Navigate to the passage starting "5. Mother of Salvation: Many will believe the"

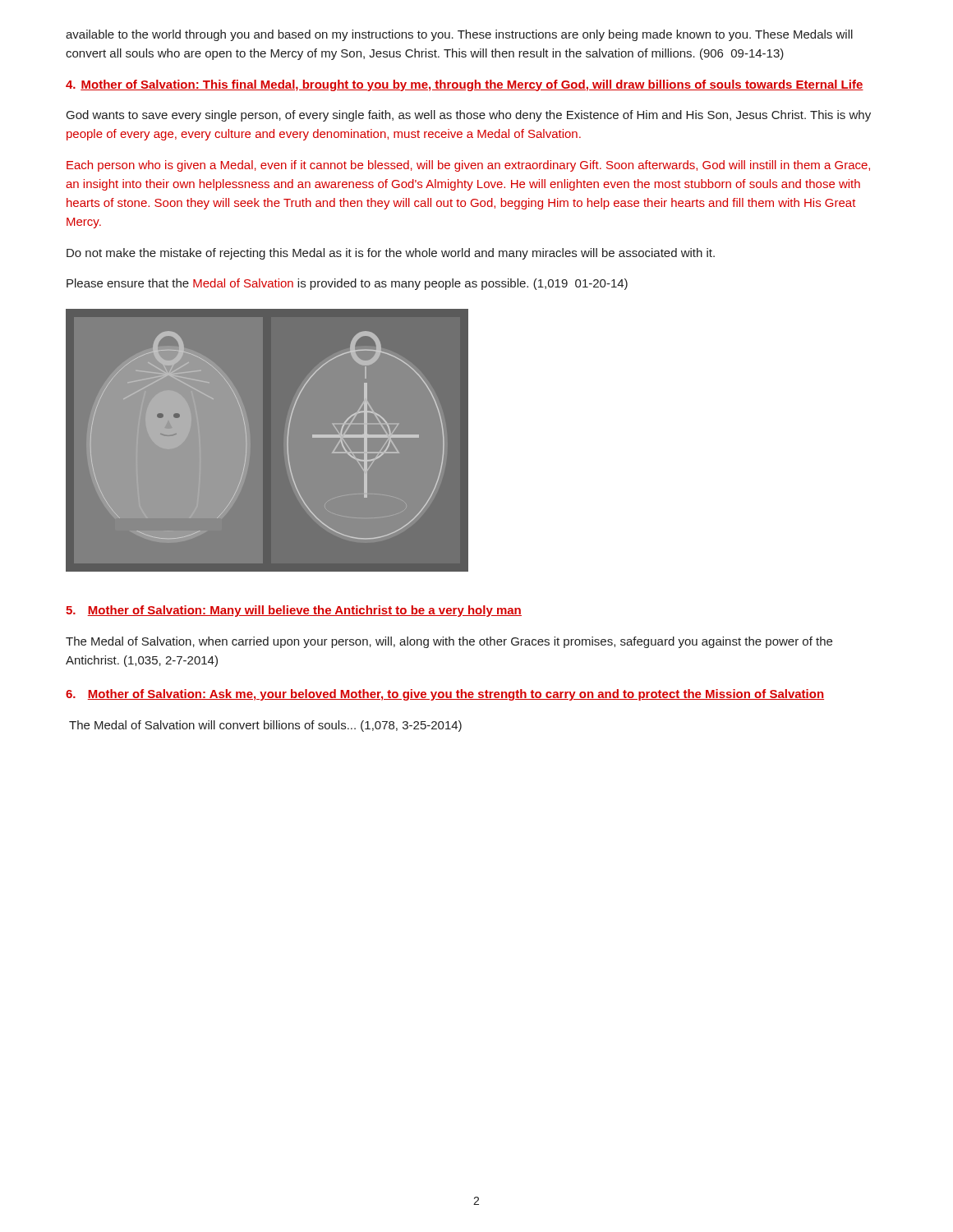tap(294, 610)
